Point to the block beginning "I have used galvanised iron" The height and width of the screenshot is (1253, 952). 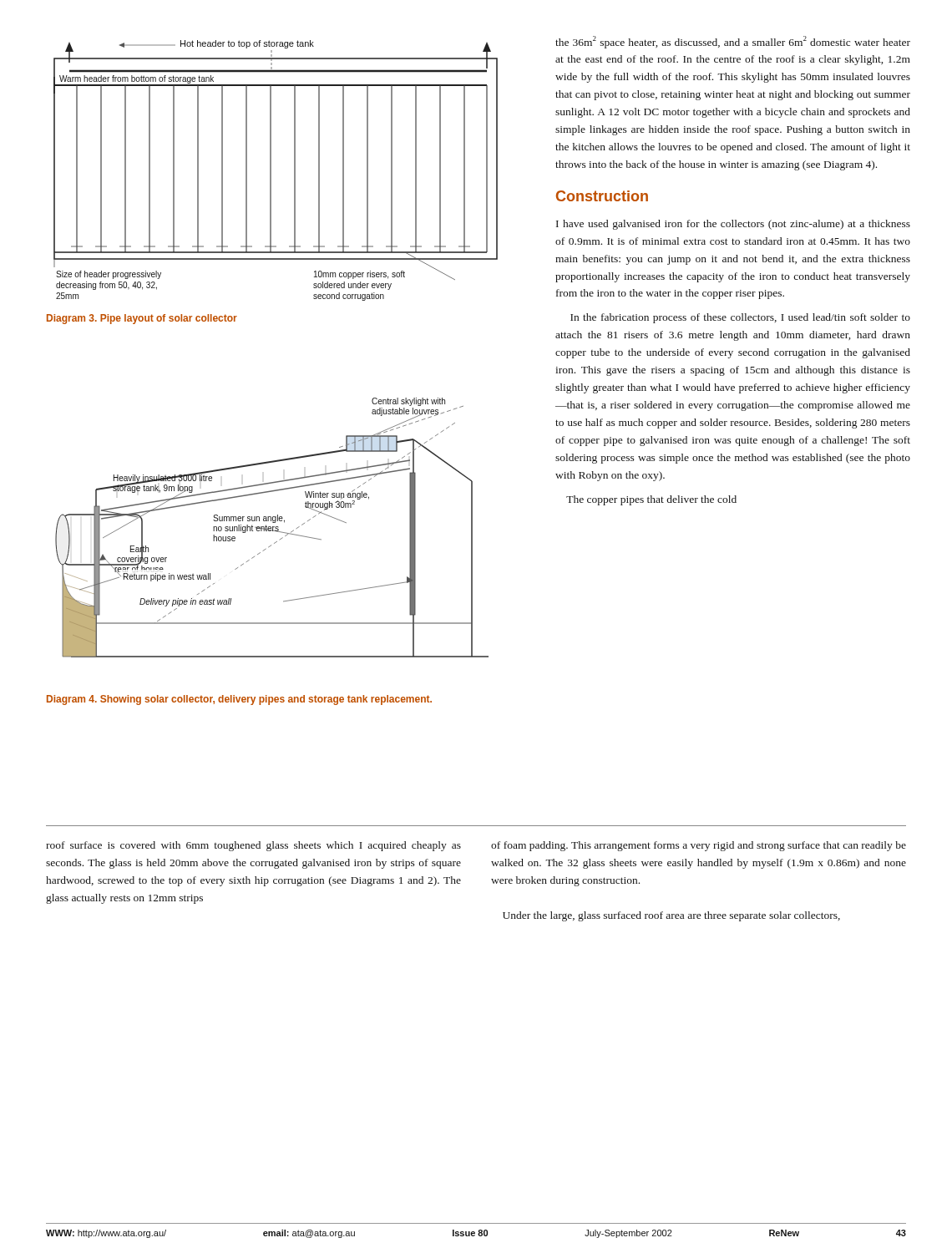click(733, 258)
